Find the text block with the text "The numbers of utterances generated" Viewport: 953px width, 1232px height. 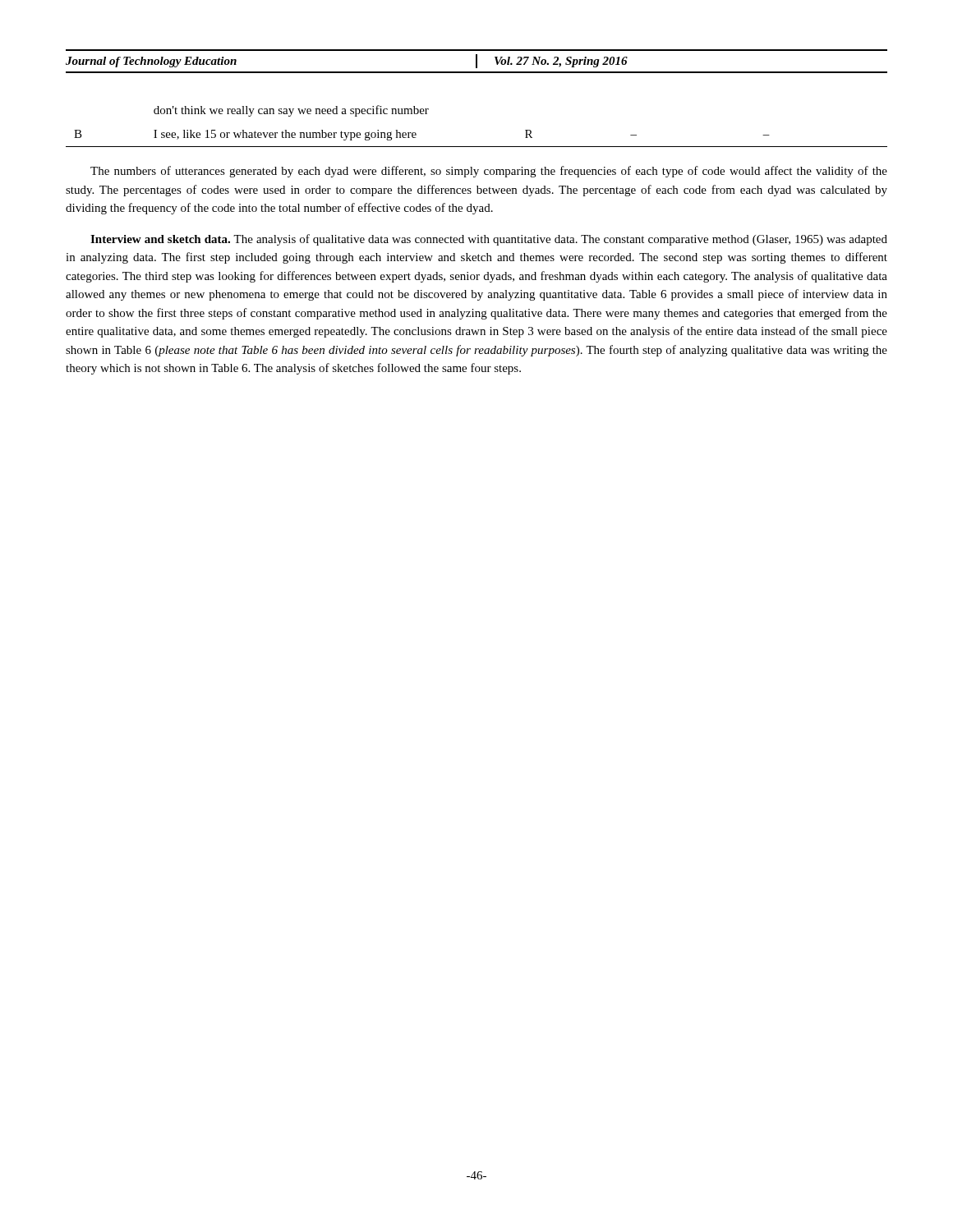coord(476,189)
